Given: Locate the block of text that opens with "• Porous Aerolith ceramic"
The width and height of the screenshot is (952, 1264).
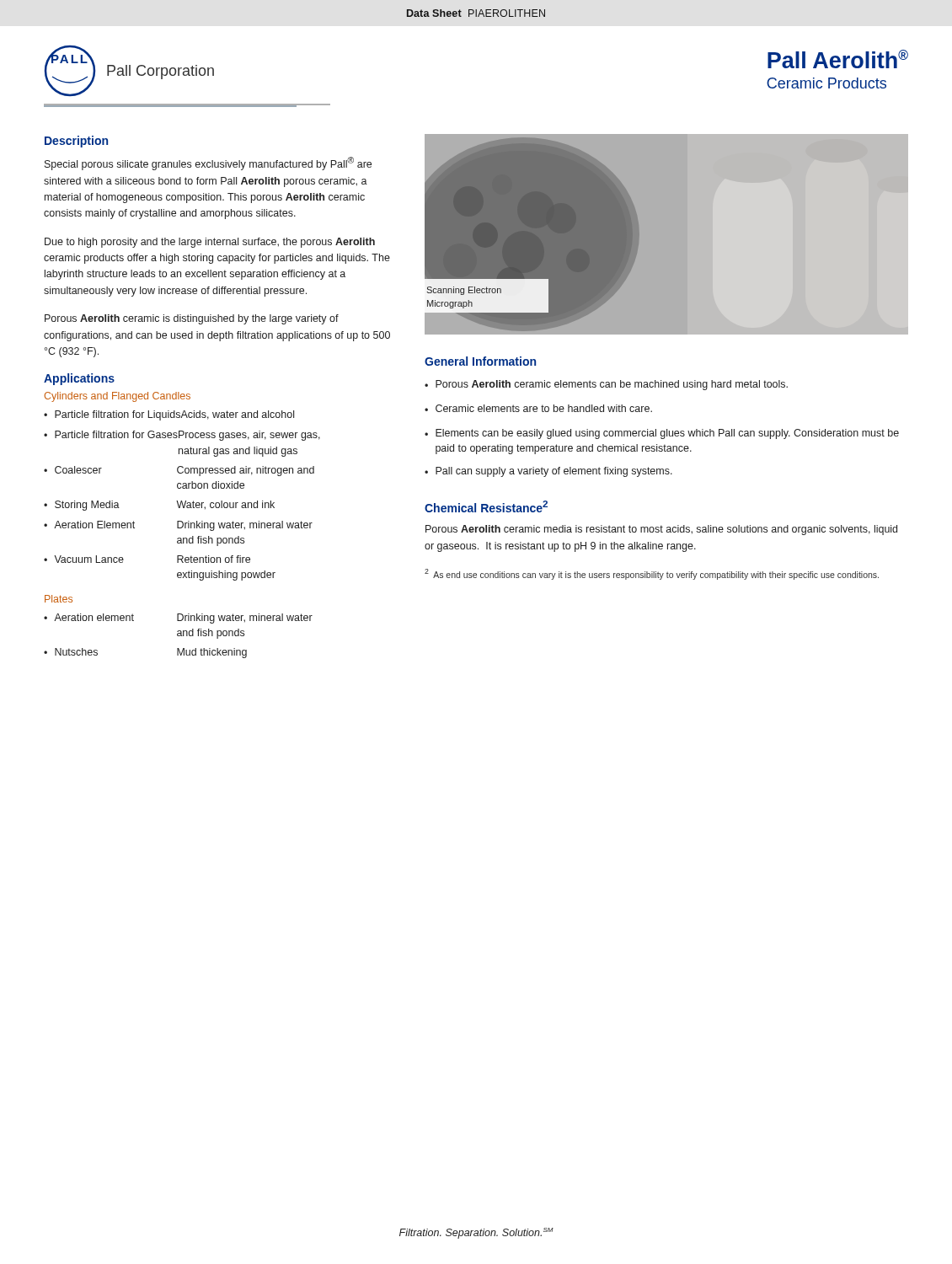Looking at the screenshot, I should coord(607,385).
